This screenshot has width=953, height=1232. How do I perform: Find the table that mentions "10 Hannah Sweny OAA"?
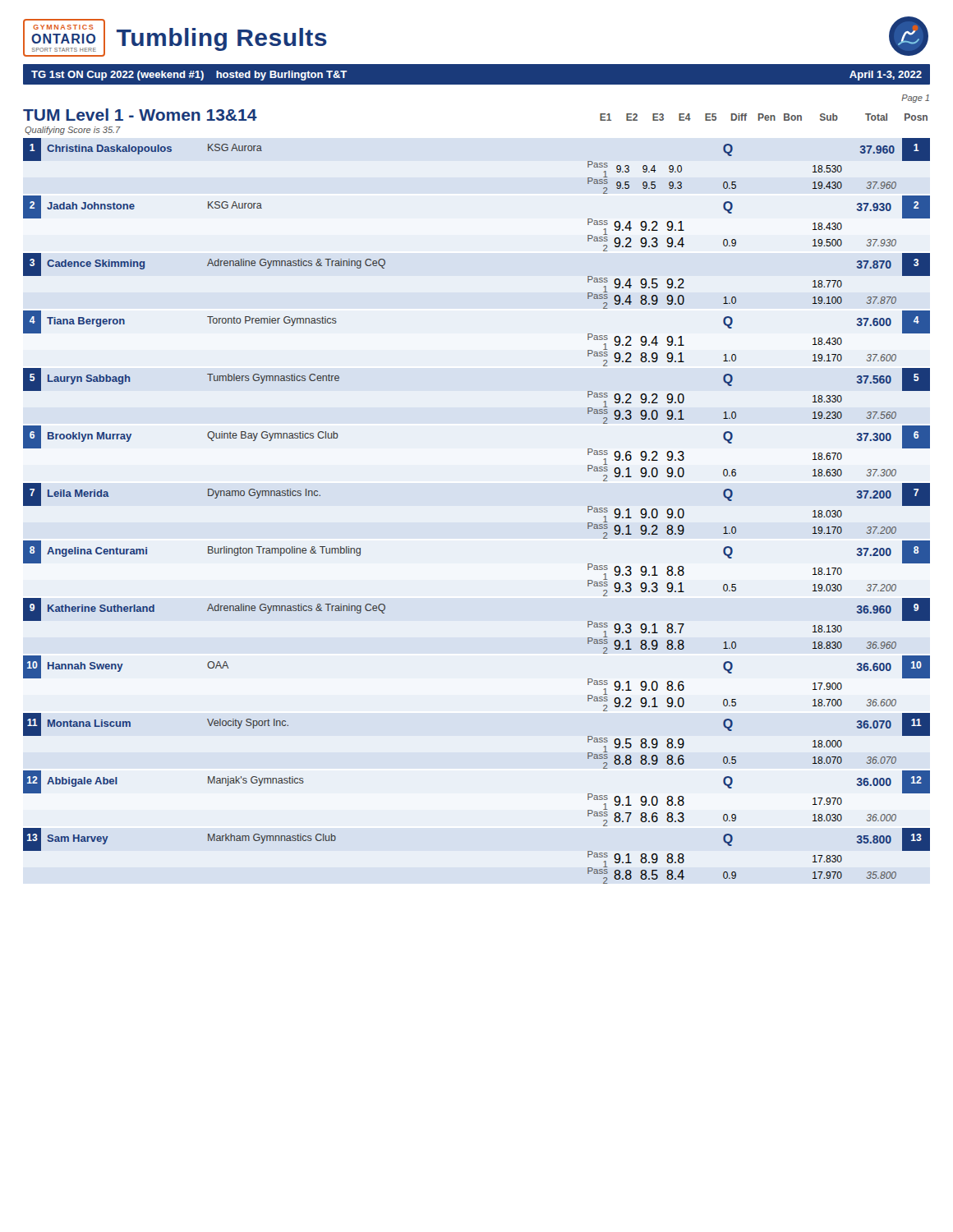[476, 683]
